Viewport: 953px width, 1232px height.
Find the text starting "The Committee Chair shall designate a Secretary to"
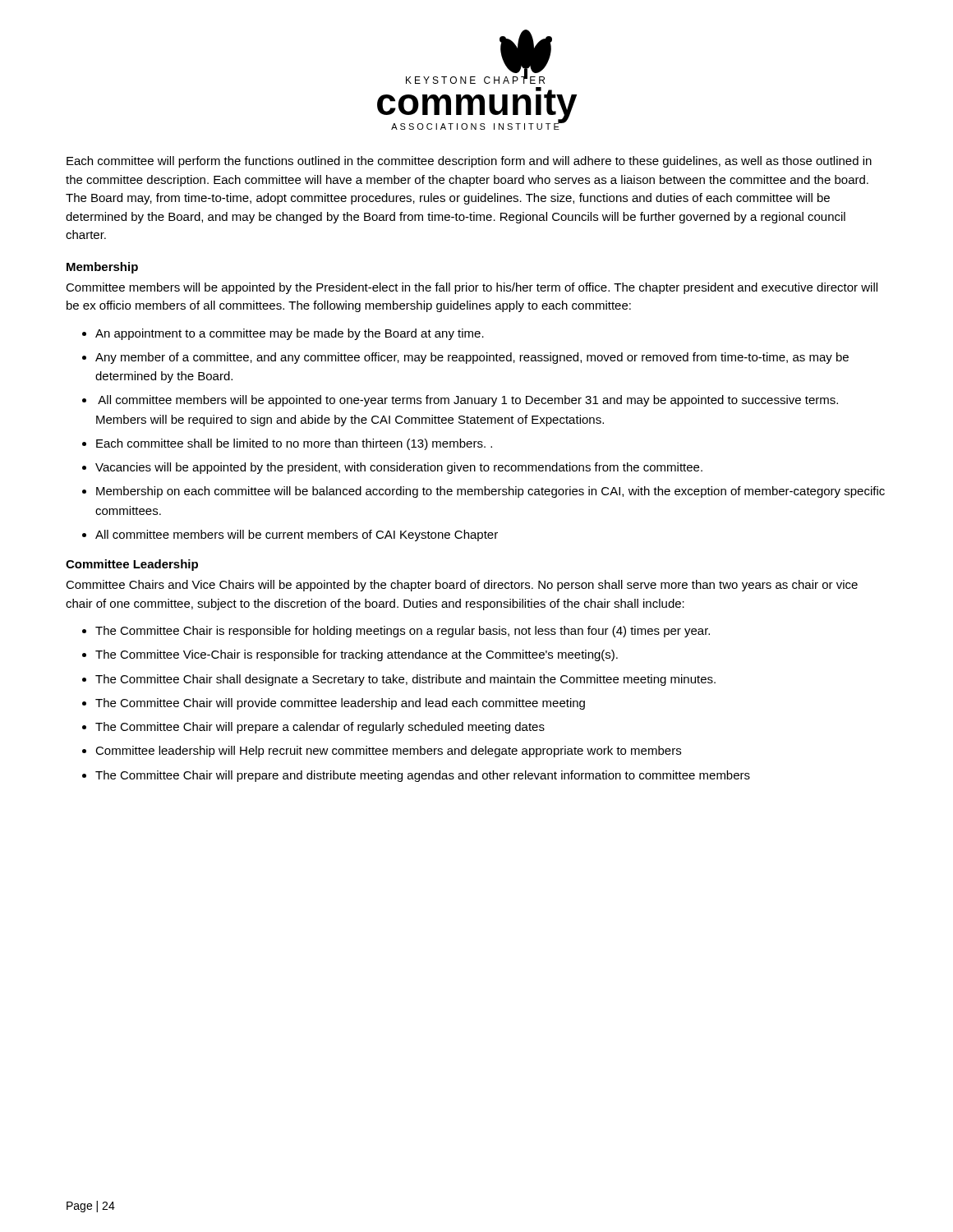(x=406, y=678)
